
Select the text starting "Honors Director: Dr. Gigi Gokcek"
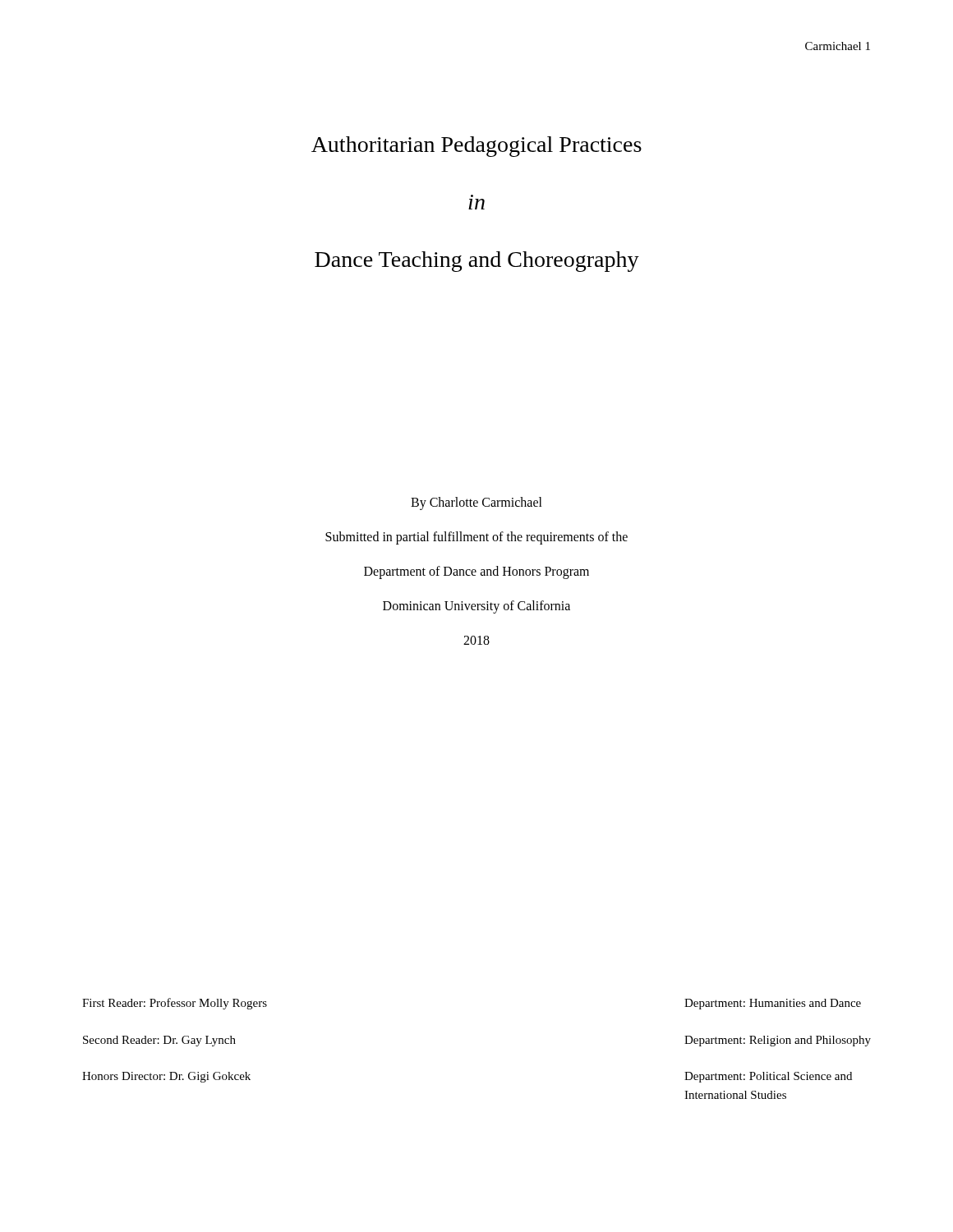[x=175, y=1076]
